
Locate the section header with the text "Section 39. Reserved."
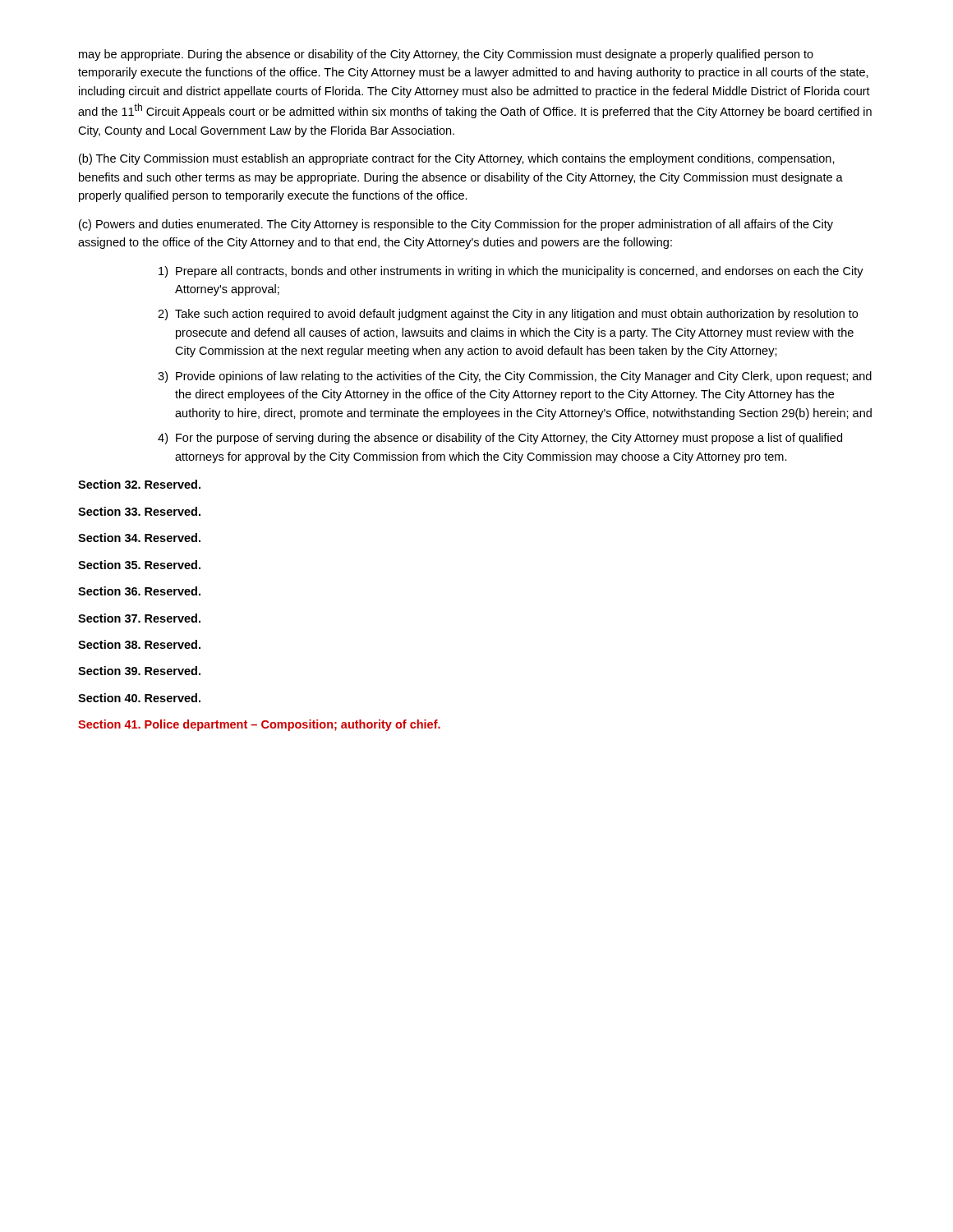[140, 671]
